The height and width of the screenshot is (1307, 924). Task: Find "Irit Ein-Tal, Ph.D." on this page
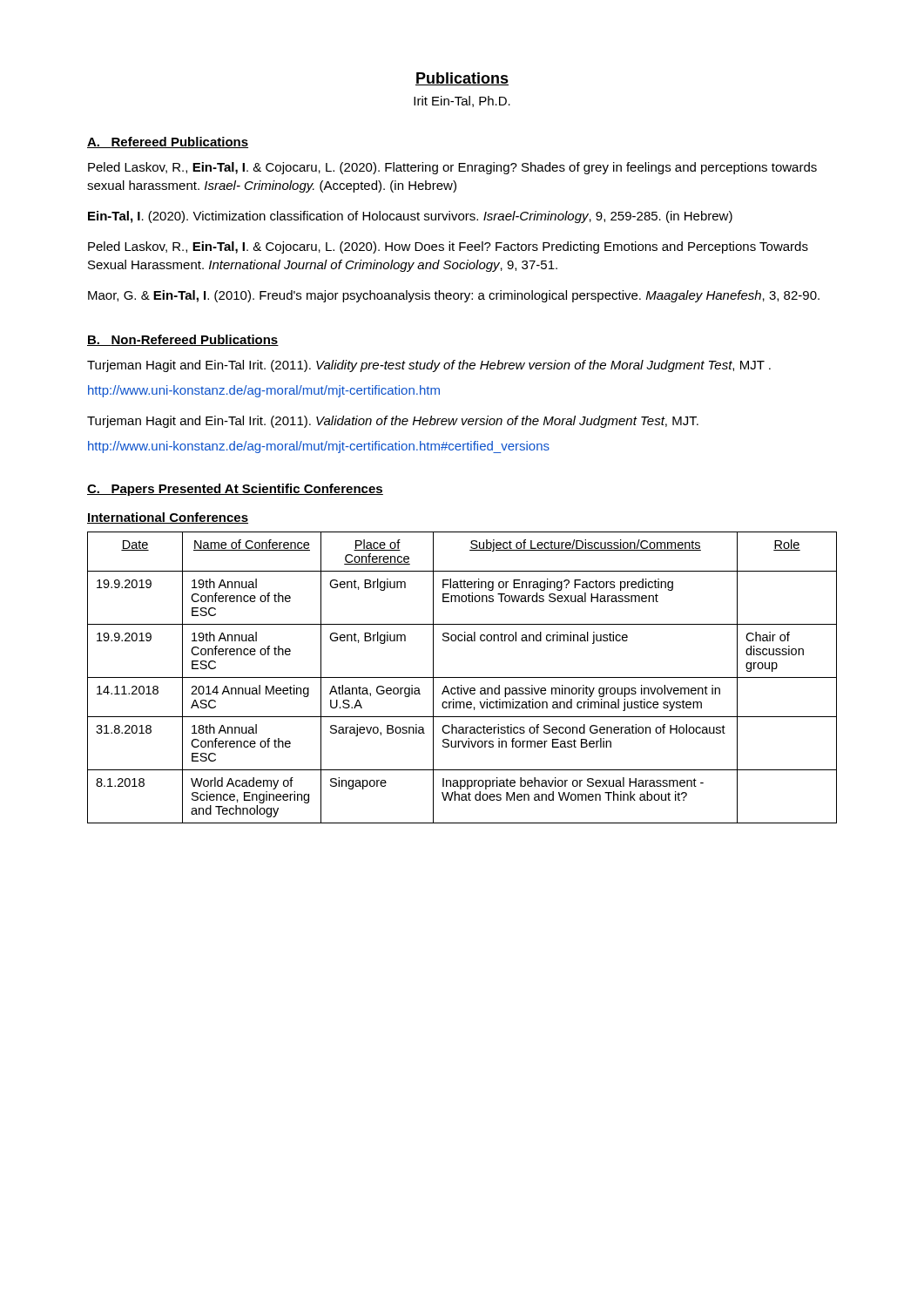pos(462,101)
